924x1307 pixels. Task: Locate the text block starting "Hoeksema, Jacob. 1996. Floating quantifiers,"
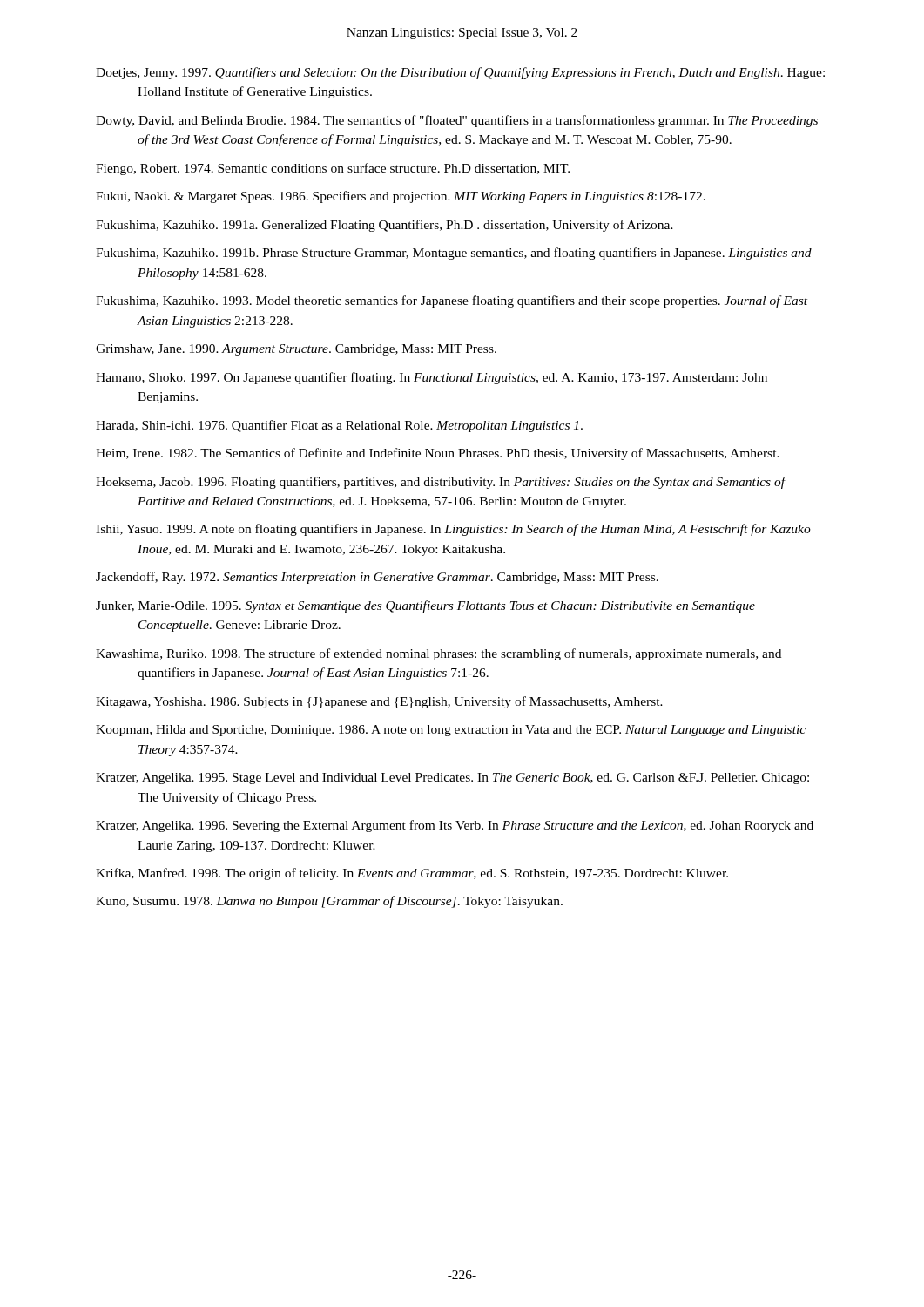[x=440, y=491]
